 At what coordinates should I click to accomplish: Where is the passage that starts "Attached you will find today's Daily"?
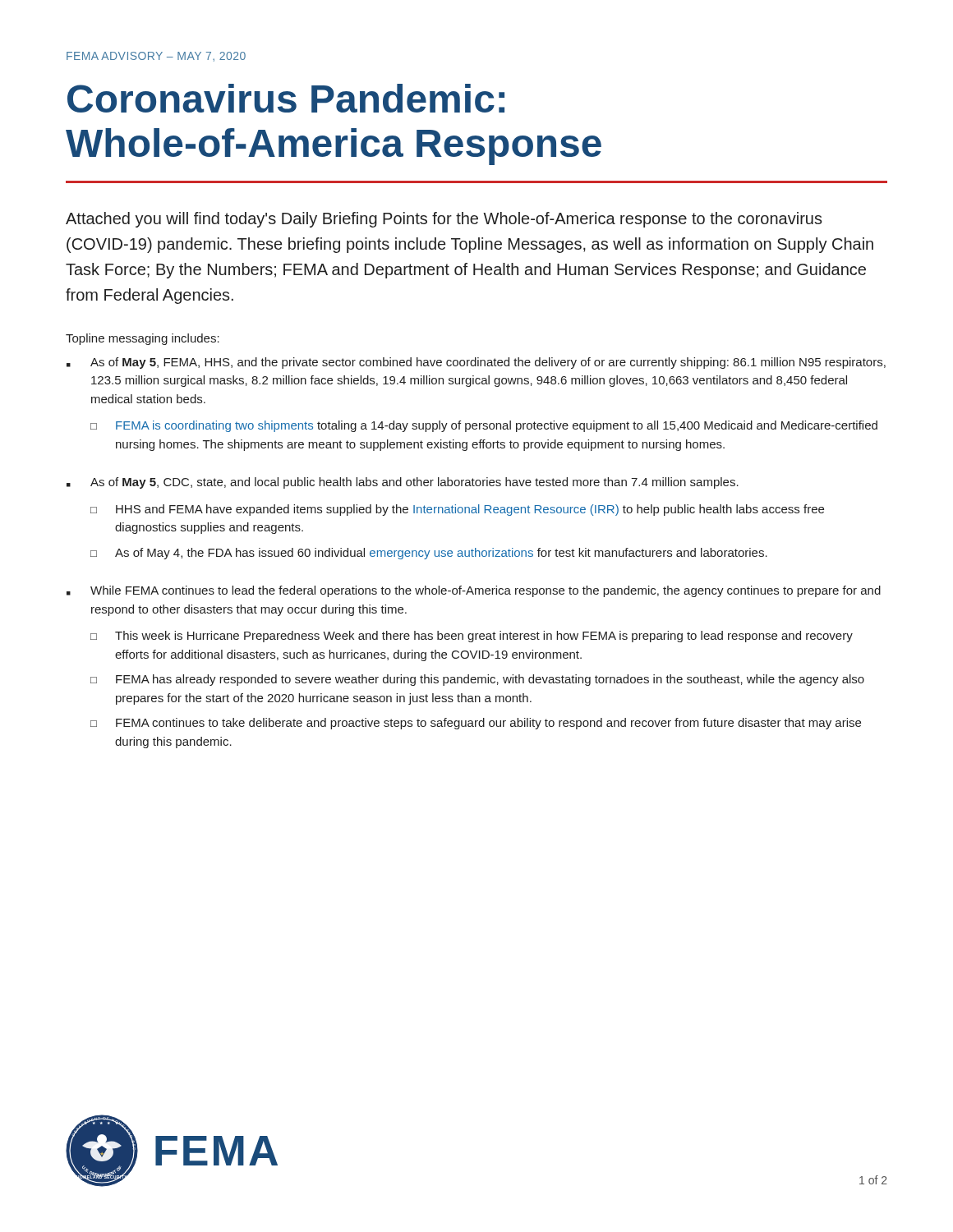click(470, 256)
